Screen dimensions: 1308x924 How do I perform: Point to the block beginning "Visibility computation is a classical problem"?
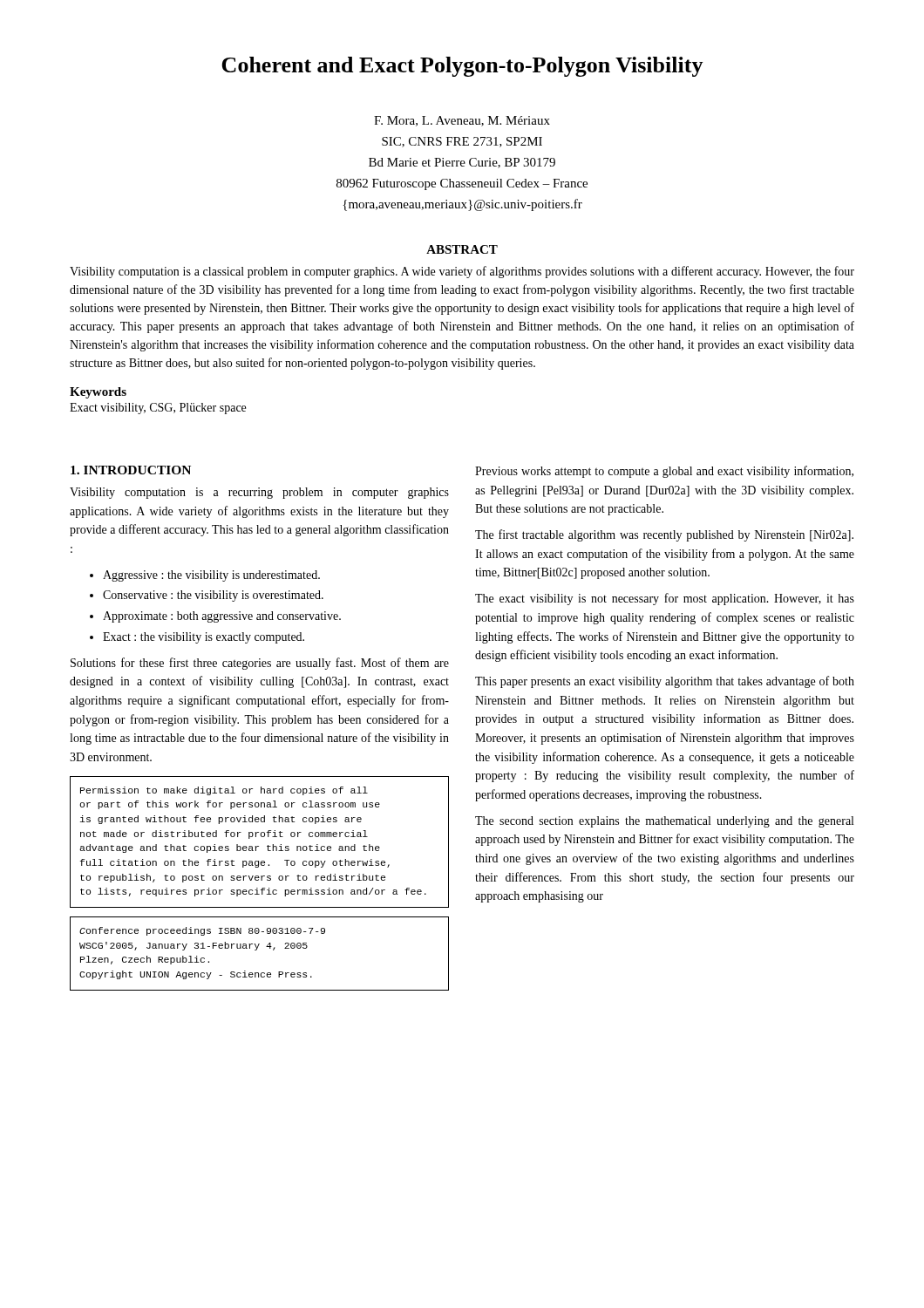tap(462, 317)
